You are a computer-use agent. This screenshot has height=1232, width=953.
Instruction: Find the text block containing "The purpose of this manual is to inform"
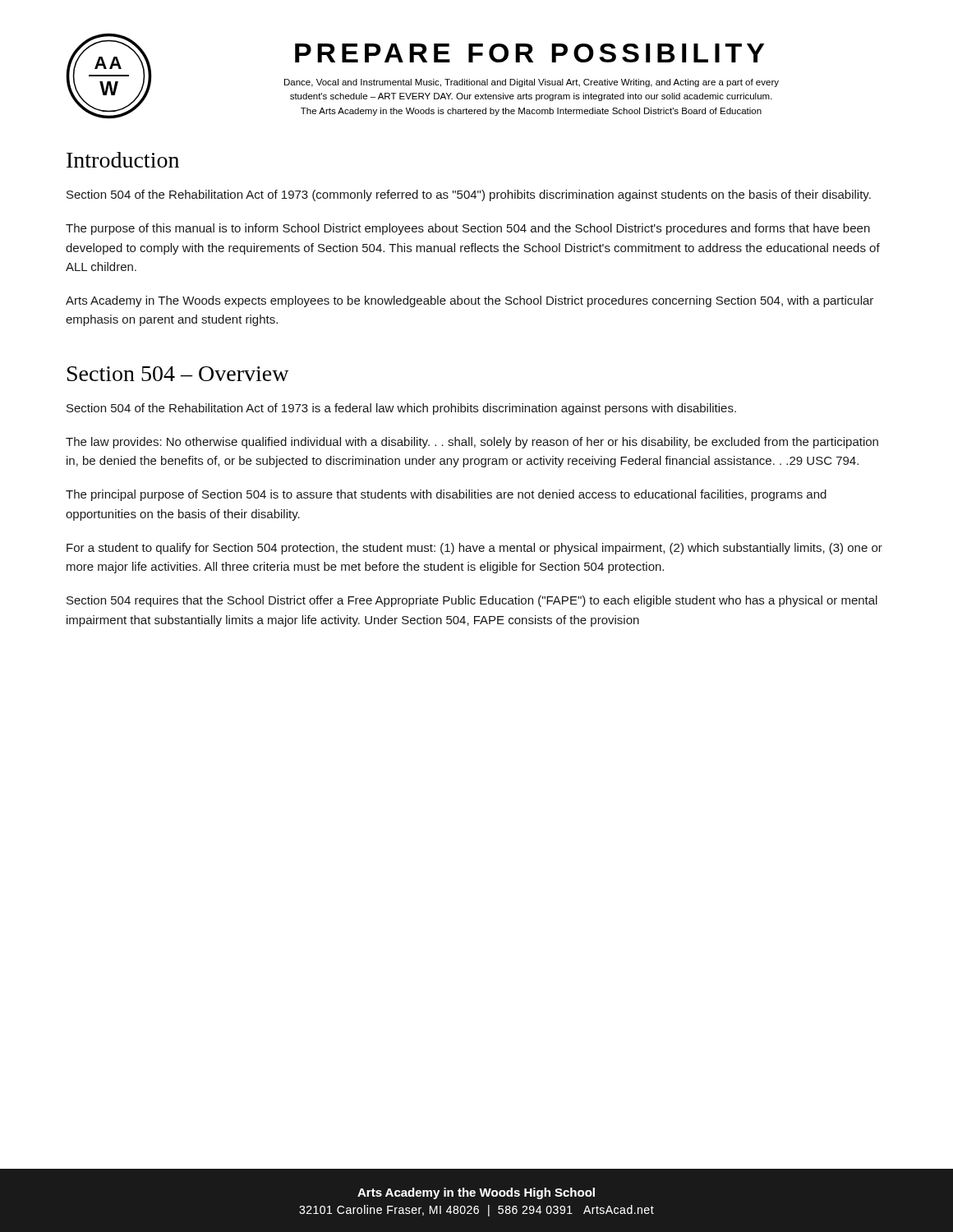[473, 247]
